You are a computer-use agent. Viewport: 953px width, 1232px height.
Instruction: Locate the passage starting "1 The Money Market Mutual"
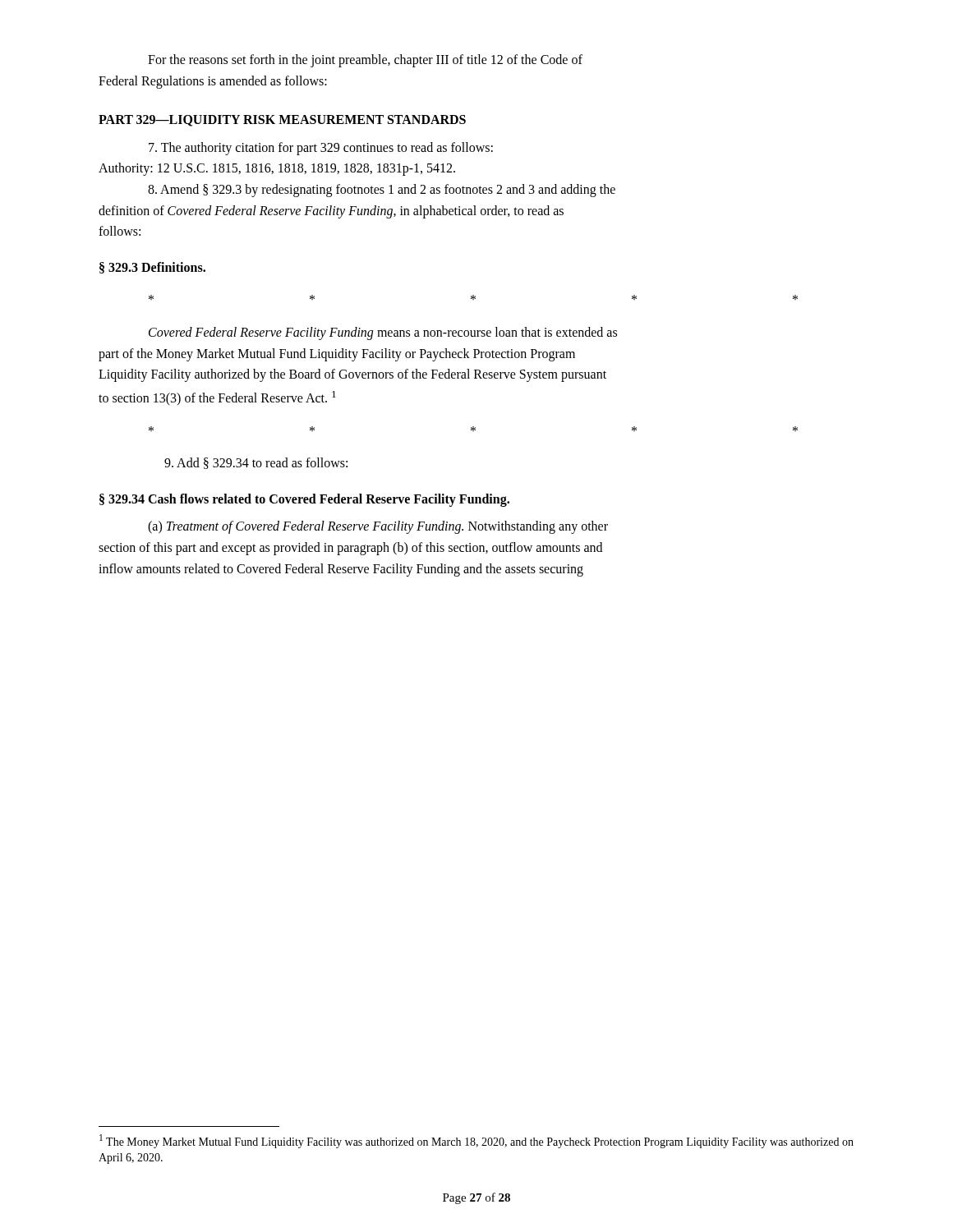[x=476, y=1149]
